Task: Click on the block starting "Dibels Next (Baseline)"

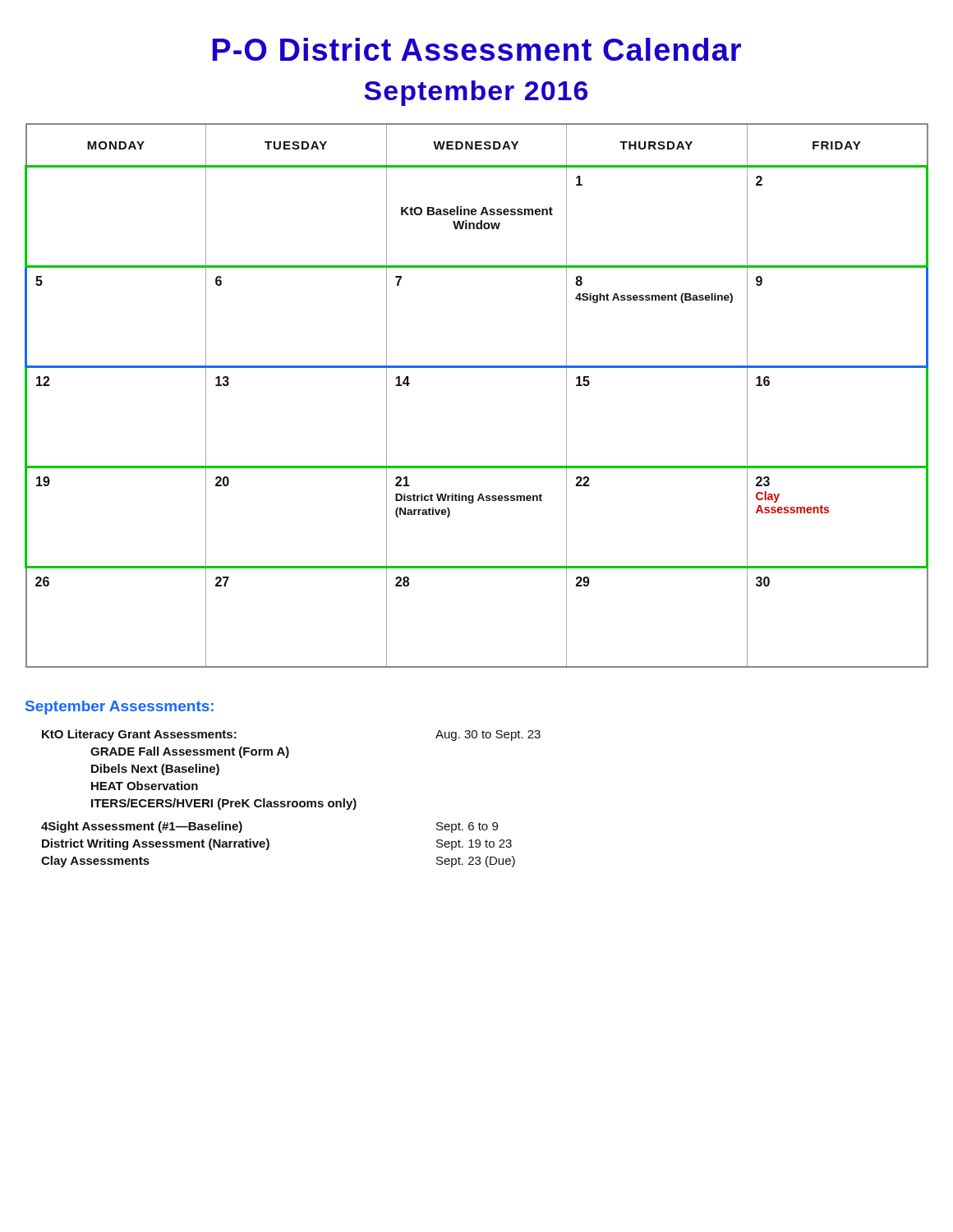Action: pos(155,768)
